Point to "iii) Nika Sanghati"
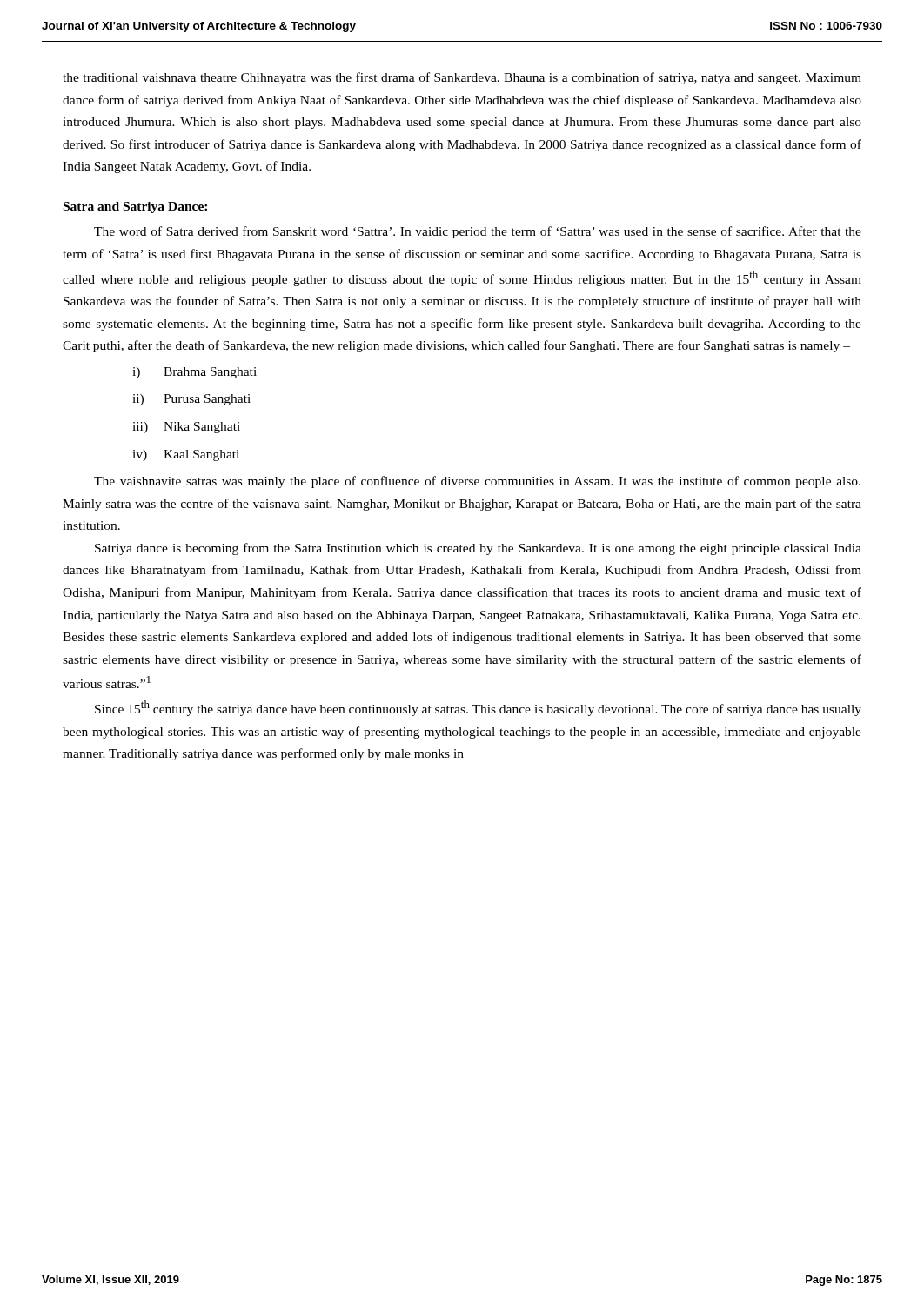 pyautogui.click(x=186, y=426)
